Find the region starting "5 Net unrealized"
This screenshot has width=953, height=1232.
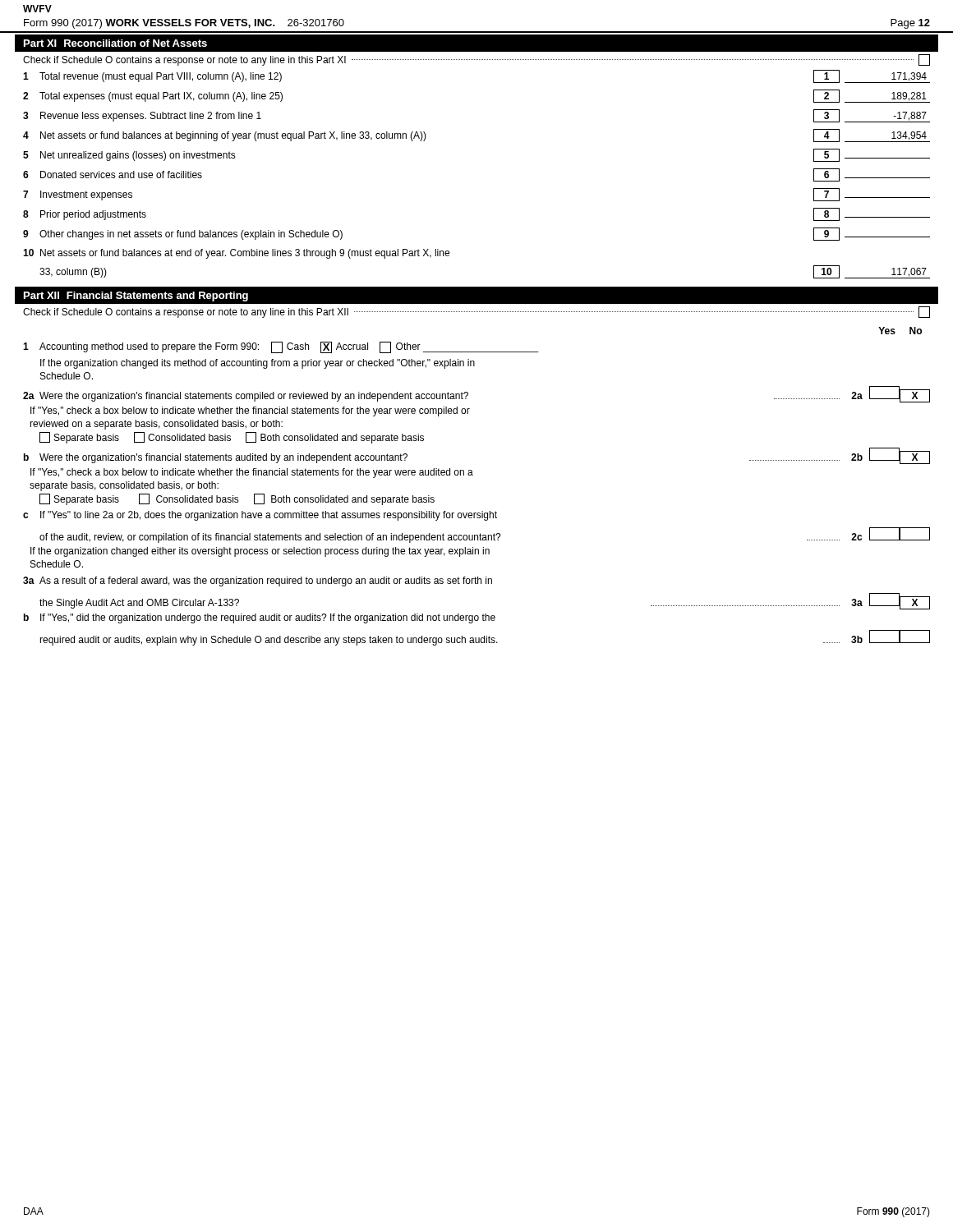point(127,156)
